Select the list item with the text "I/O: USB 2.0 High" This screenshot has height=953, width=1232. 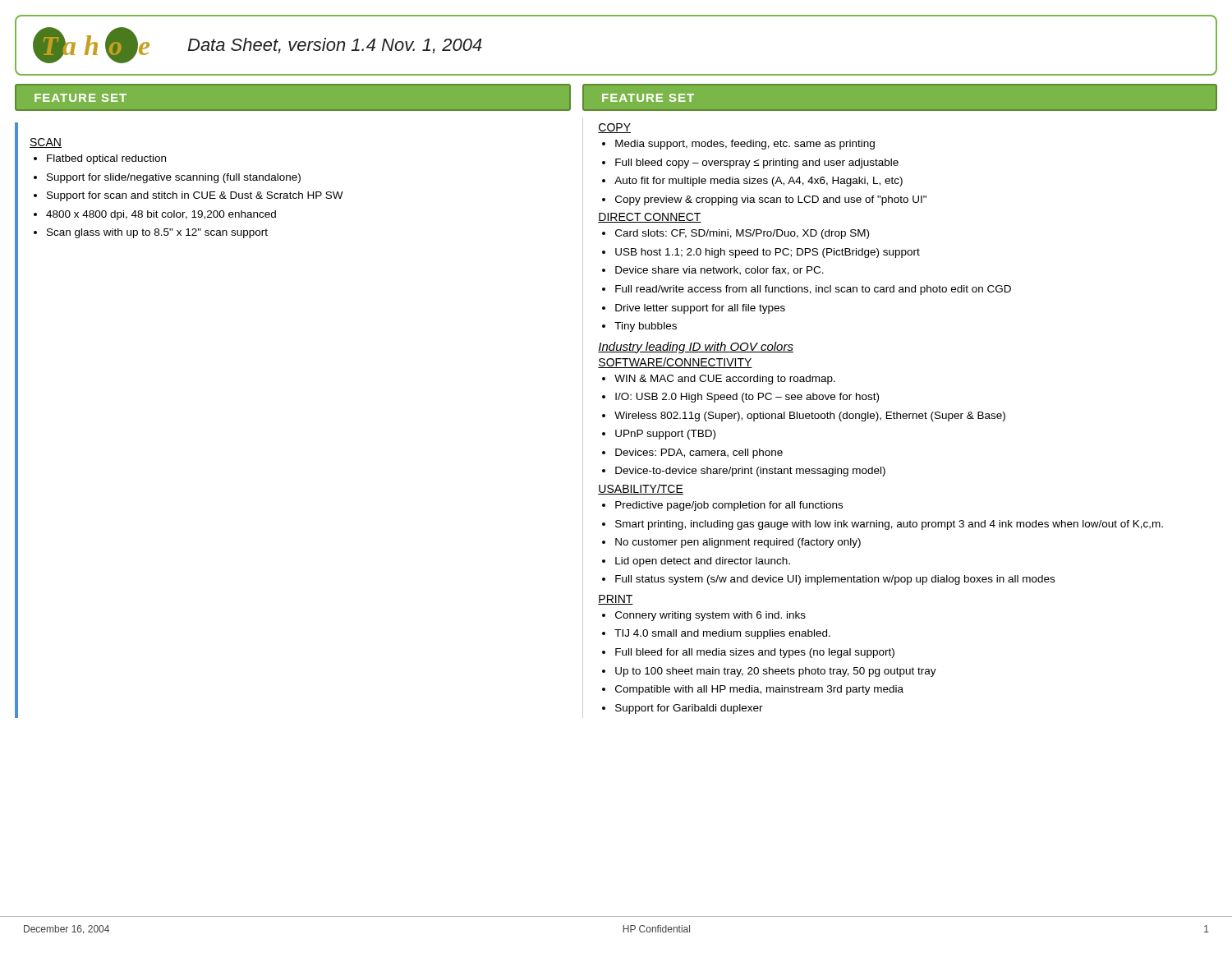[747, 398]
